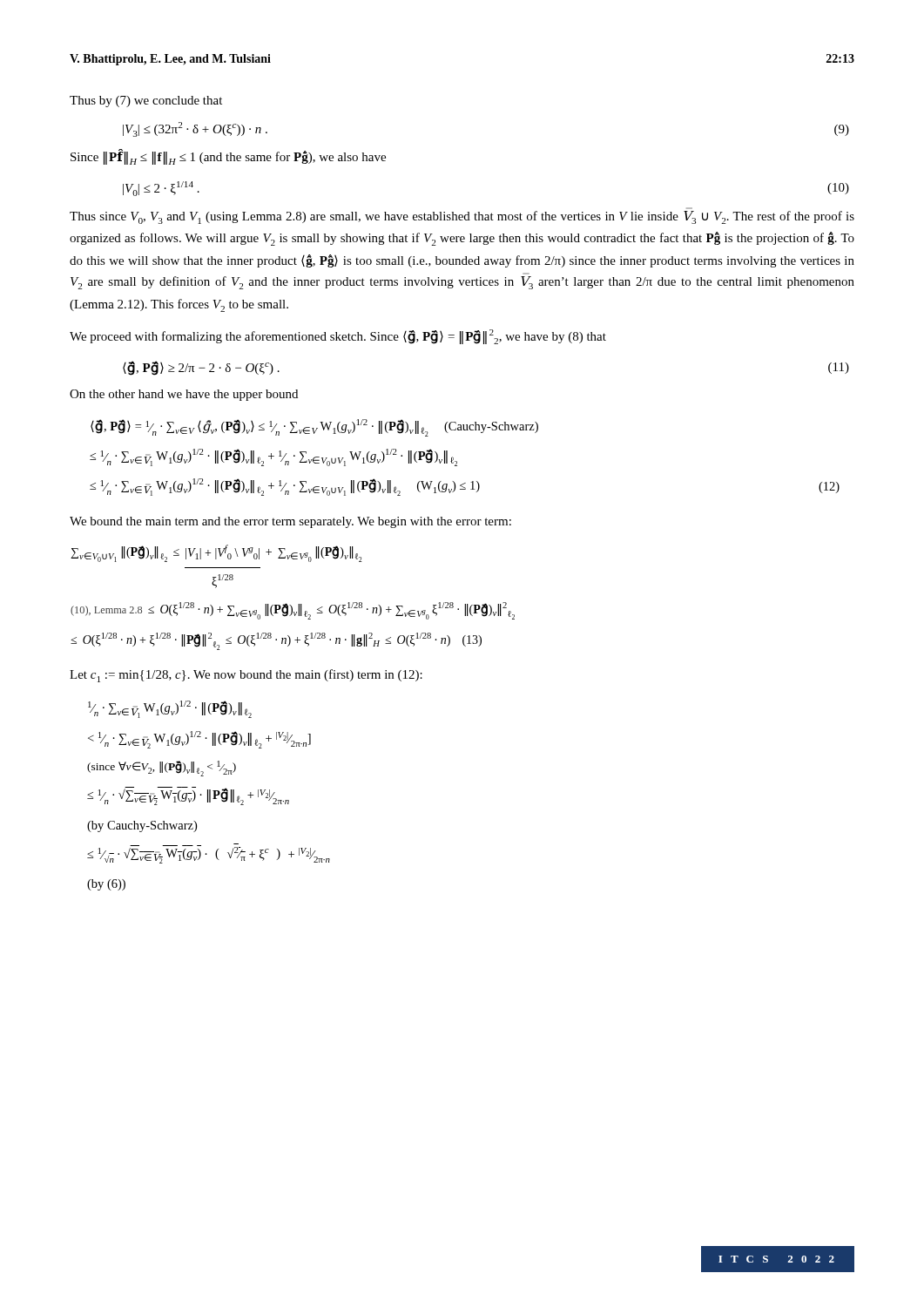Click on the formula with the text "⟨ḡ̂, Pḡ̂⟩ = 1⁄n · ∑v∈V ⟨ĝ̂v,"

[x=462, y=457]
